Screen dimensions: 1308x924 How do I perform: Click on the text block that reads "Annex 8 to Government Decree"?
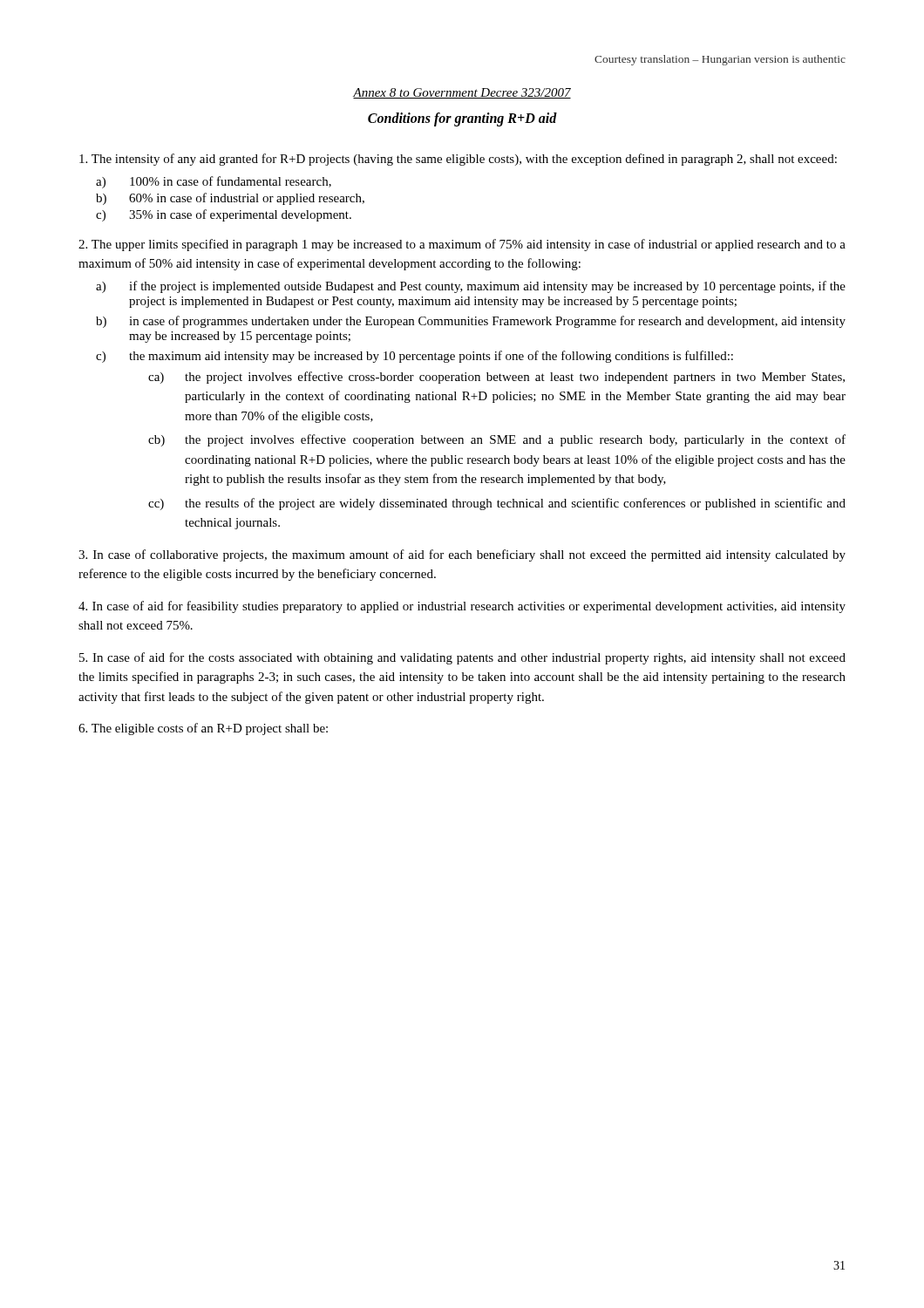click(x=462, y=92)
